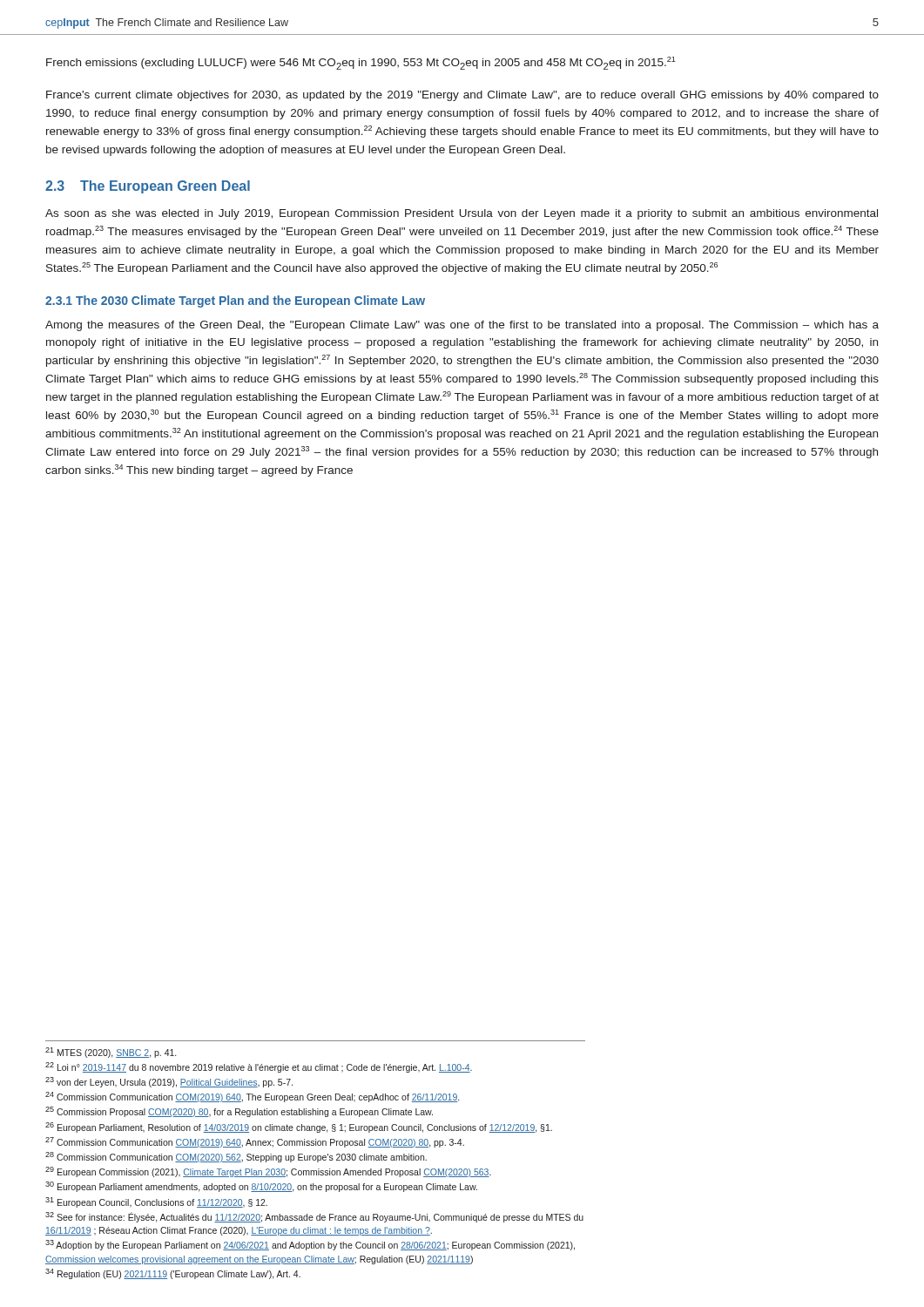Click on the text starting "24 Commission Communication COM(2019) 640, The"
924x1307 pixels.
pyautogui.click(x=253, y=1097)
